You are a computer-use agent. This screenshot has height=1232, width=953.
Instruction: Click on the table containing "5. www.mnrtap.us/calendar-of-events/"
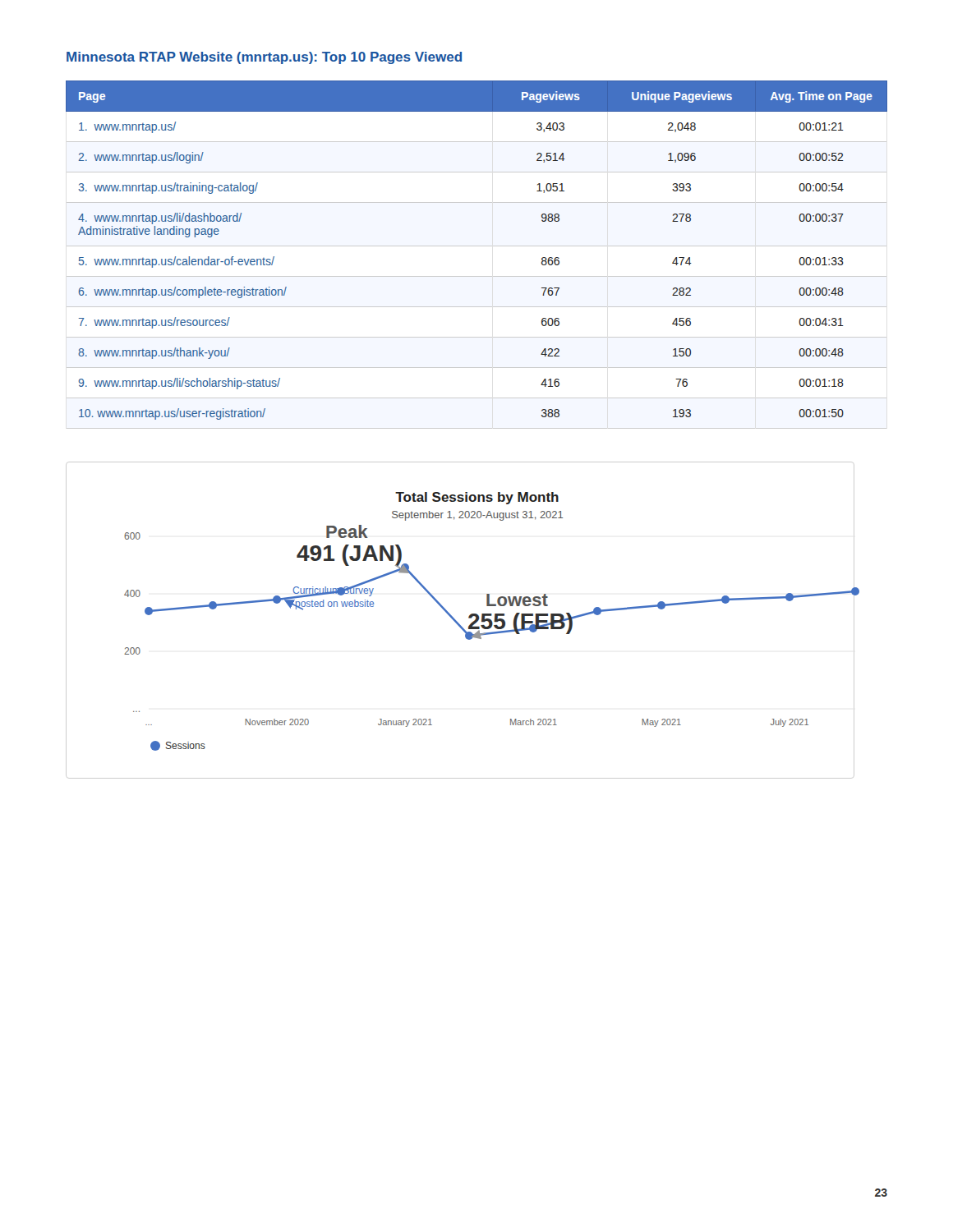tap(476, 255)
